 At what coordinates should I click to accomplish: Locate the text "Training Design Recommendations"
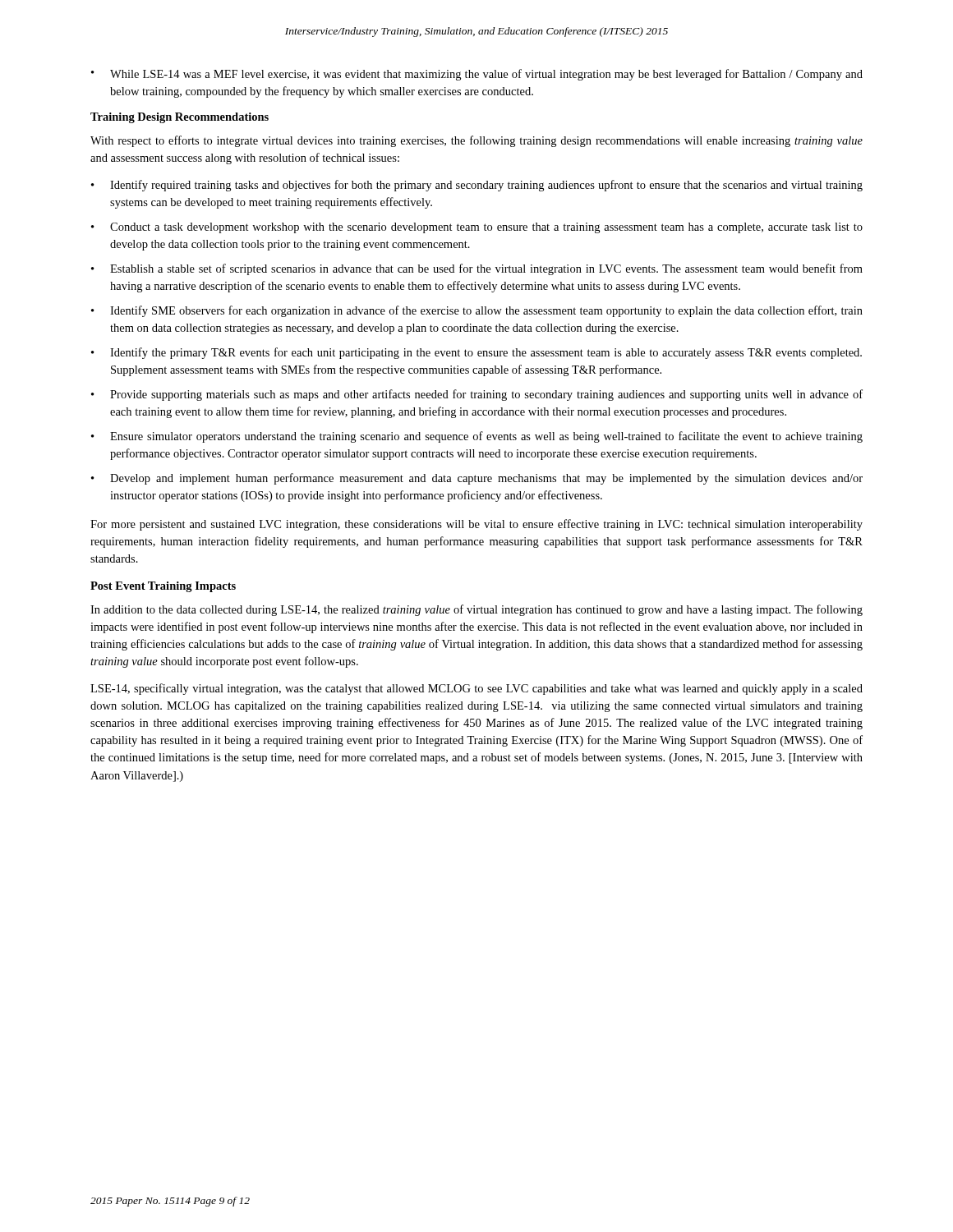(x=180, y=117)
